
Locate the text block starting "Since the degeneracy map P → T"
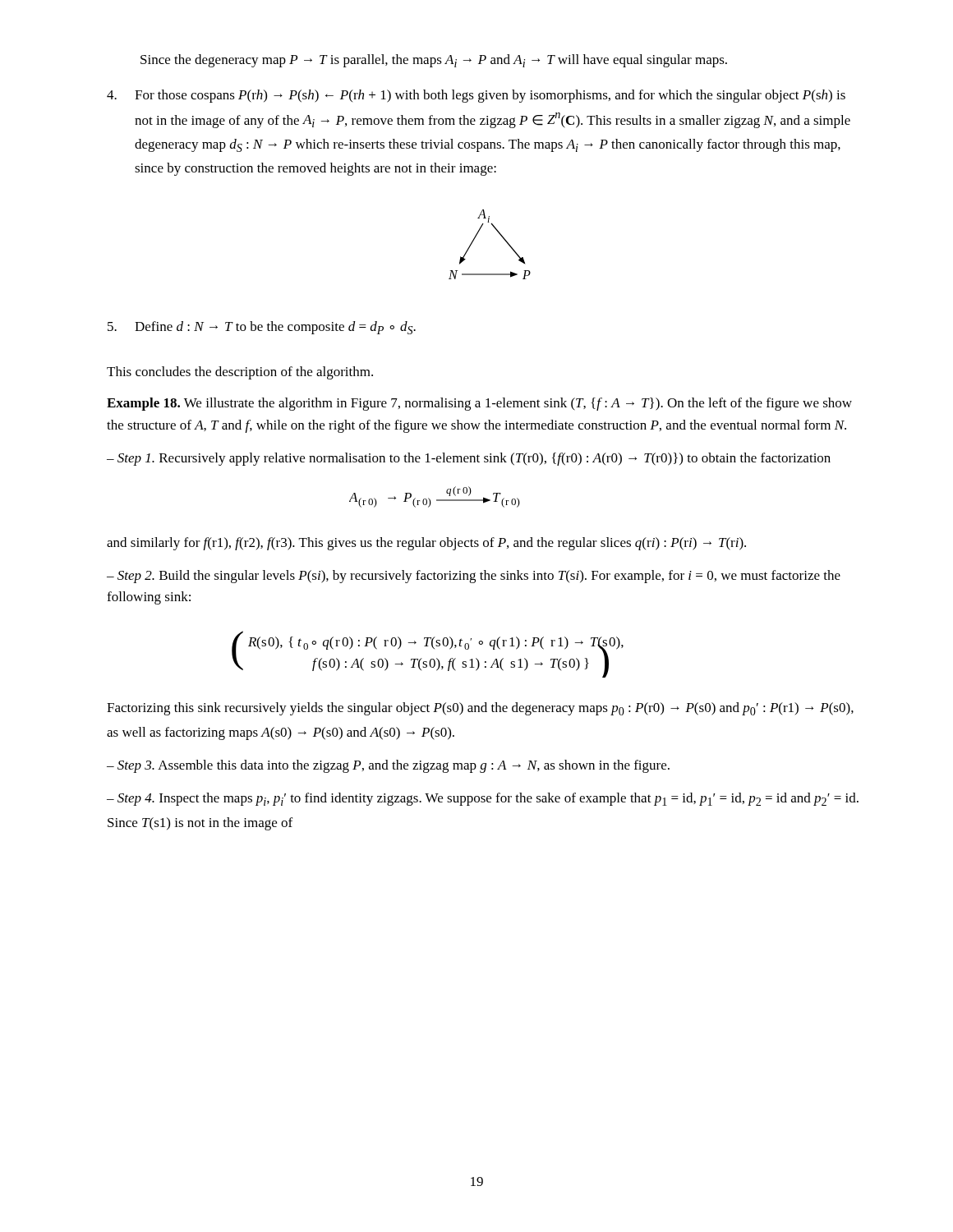tap(501, 61)
